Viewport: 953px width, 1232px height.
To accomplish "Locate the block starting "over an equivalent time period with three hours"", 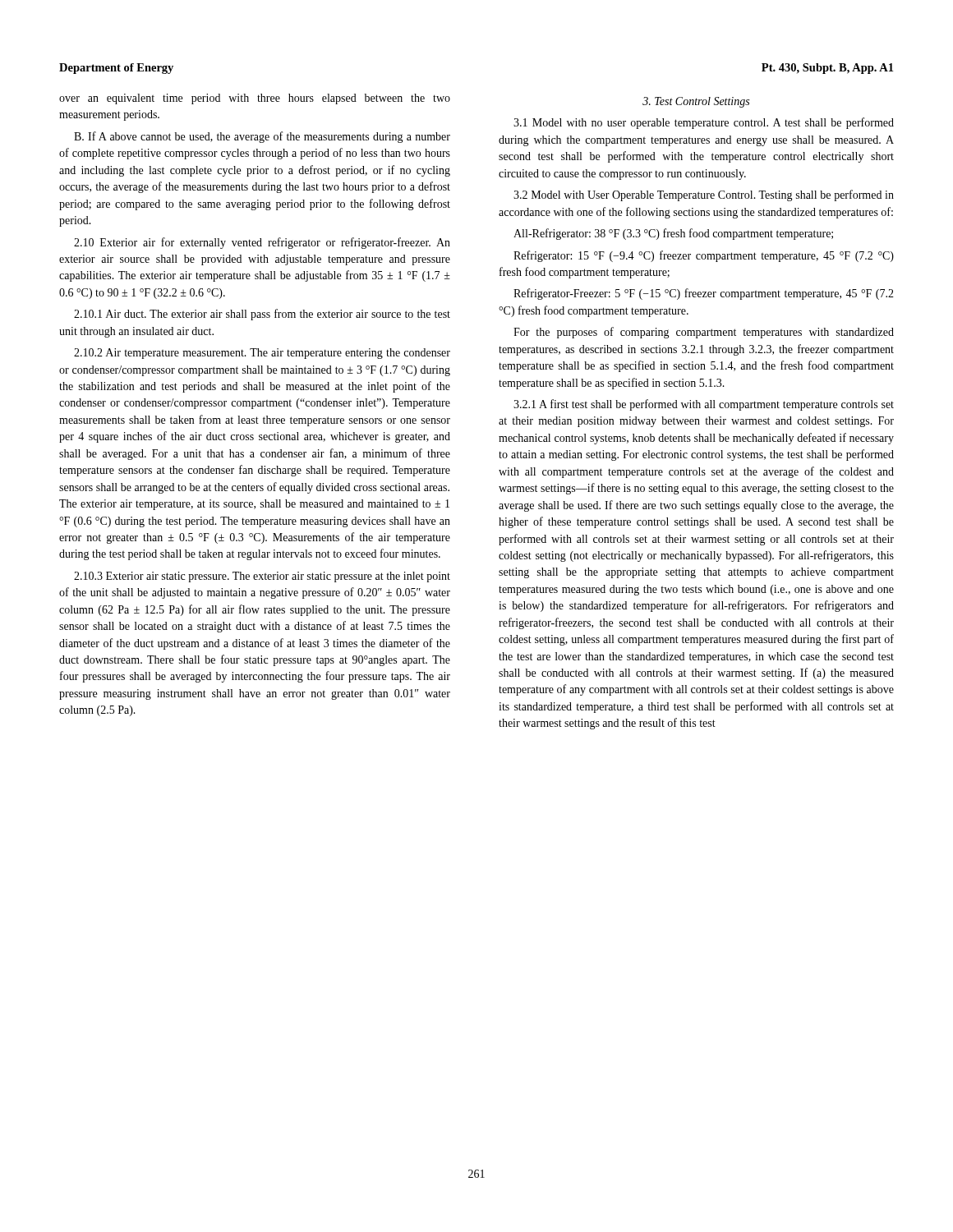I will point(255,405).
